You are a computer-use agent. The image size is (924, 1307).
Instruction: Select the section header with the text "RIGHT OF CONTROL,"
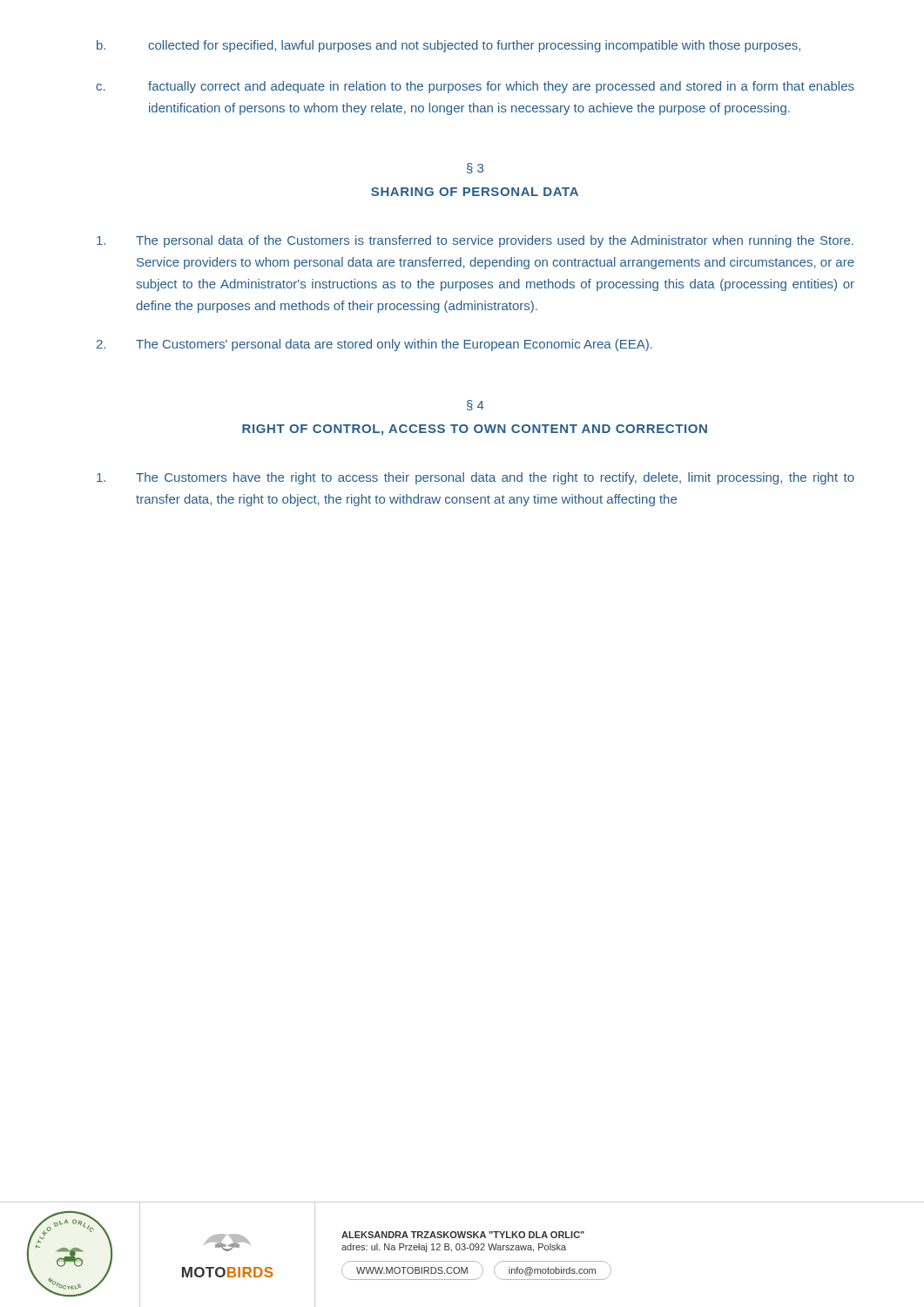[475, 428]
